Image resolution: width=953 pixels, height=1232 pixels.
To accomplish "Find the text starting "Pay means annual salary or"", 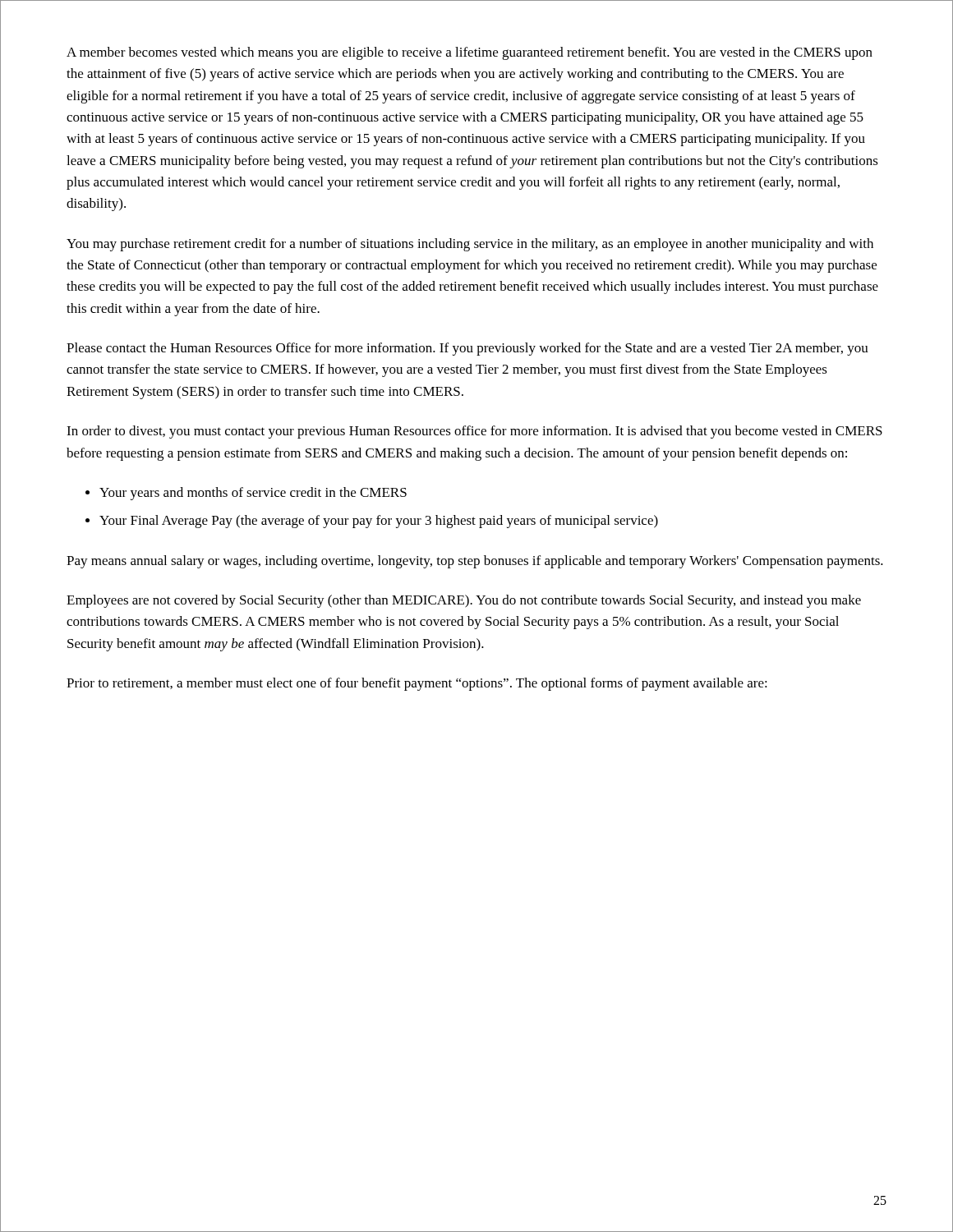I will pos(475,560).
